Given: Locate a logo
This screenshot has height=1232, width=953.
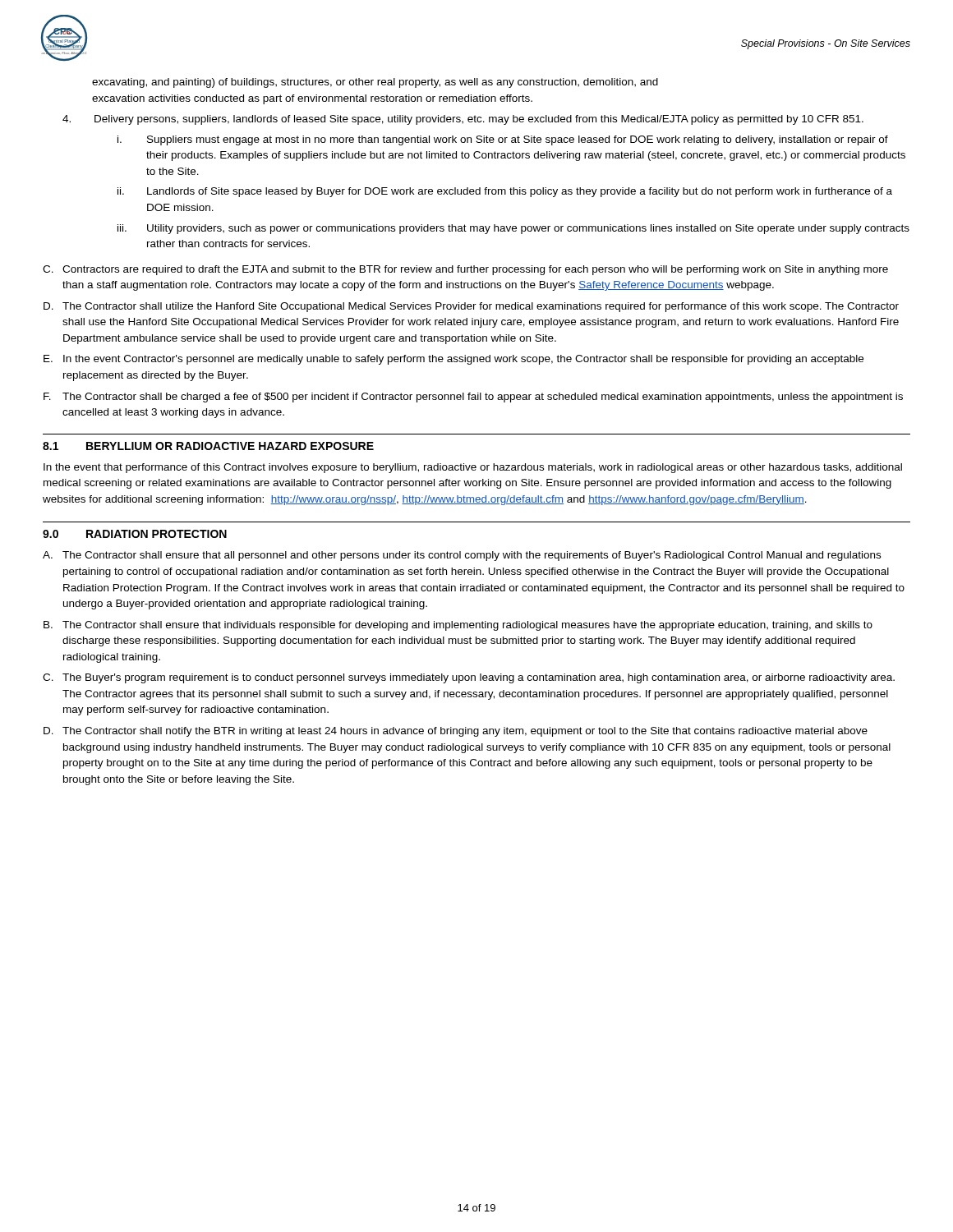Looking at the screenshot, I should pos(85,40).
